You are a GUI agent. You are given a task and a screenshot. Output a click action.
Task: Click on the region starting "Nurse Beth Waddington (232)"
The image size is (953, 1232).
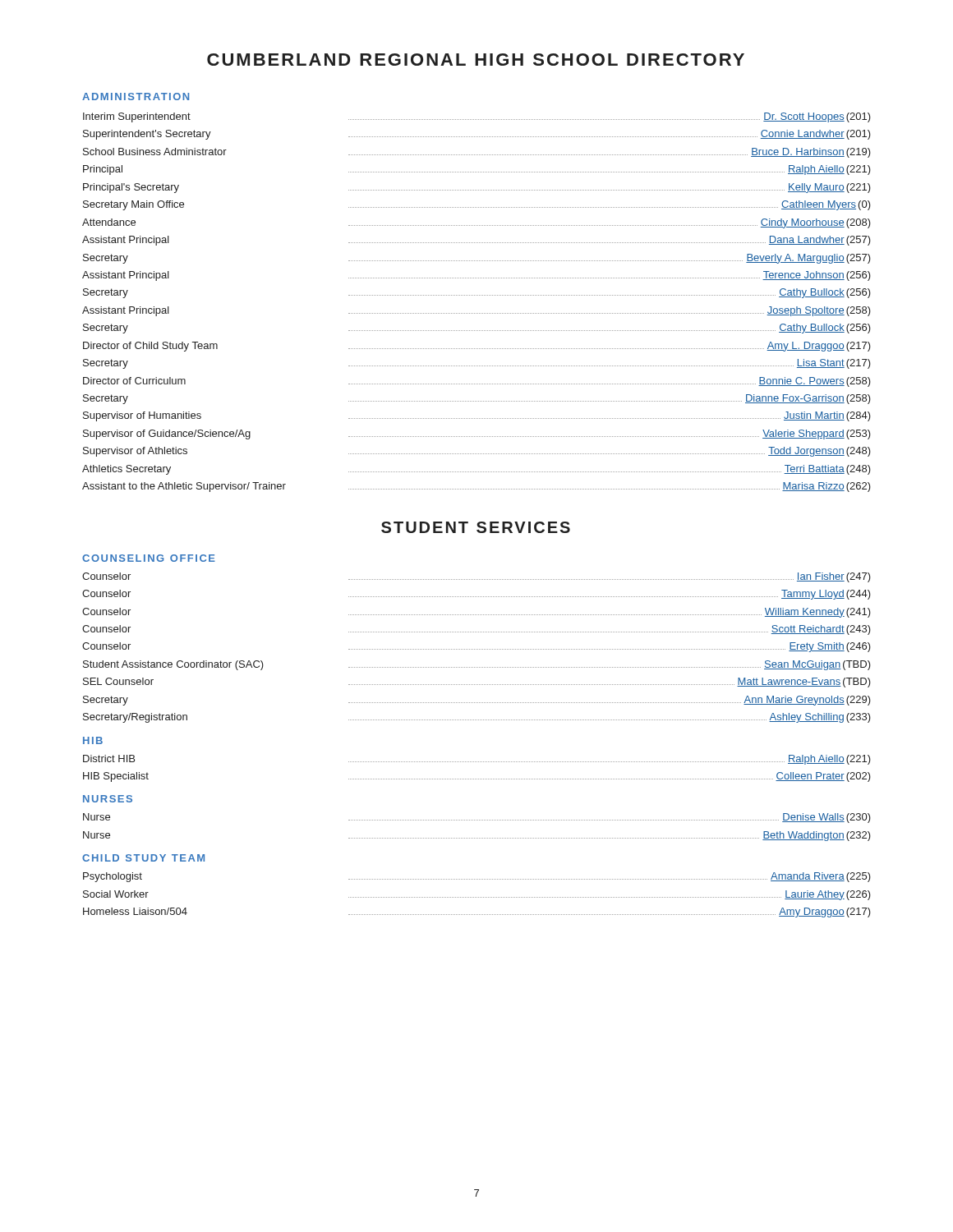coord(476,835)
